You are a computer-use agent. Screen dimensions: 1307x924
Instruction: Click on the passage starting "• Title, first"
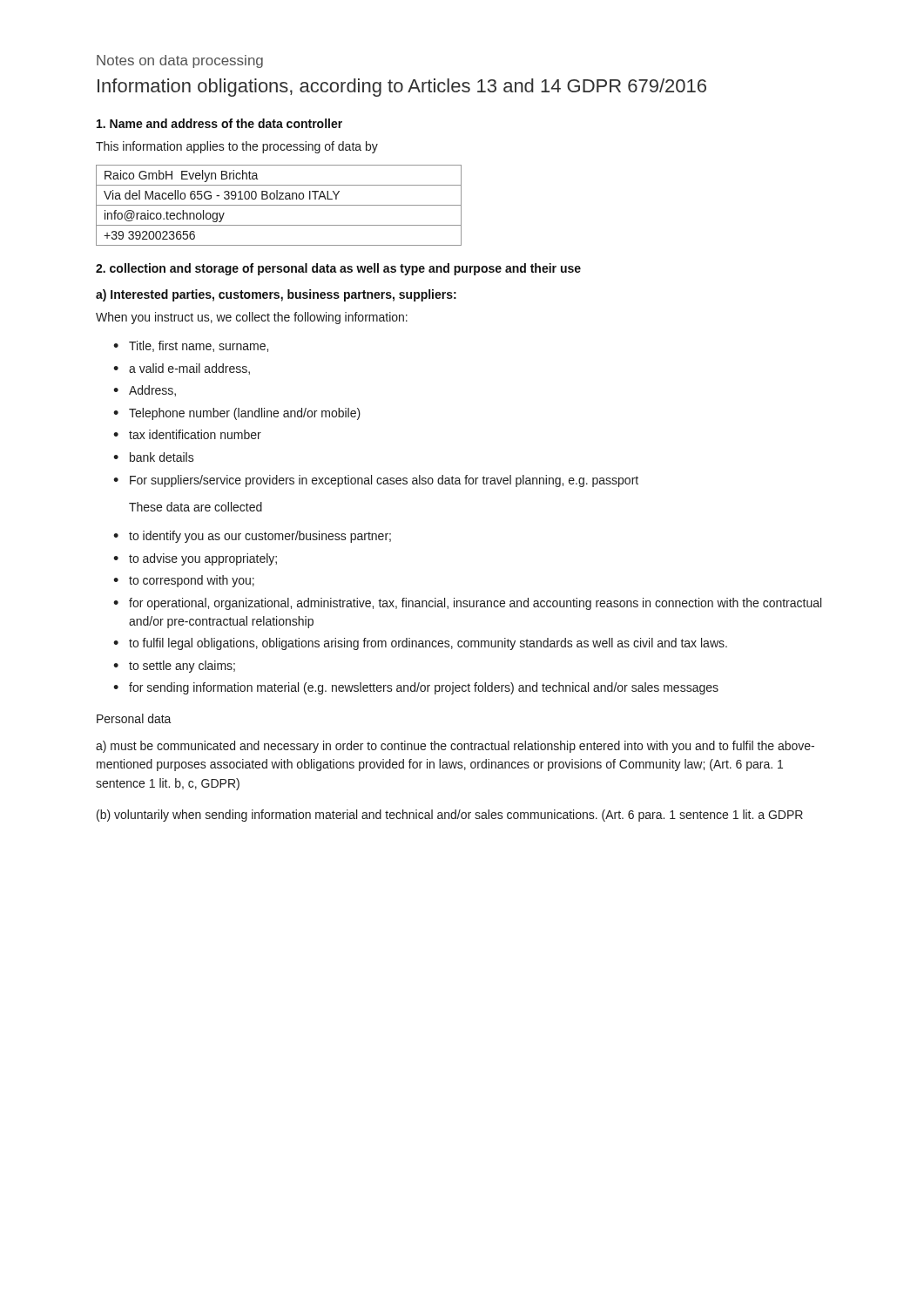point(191,346)
